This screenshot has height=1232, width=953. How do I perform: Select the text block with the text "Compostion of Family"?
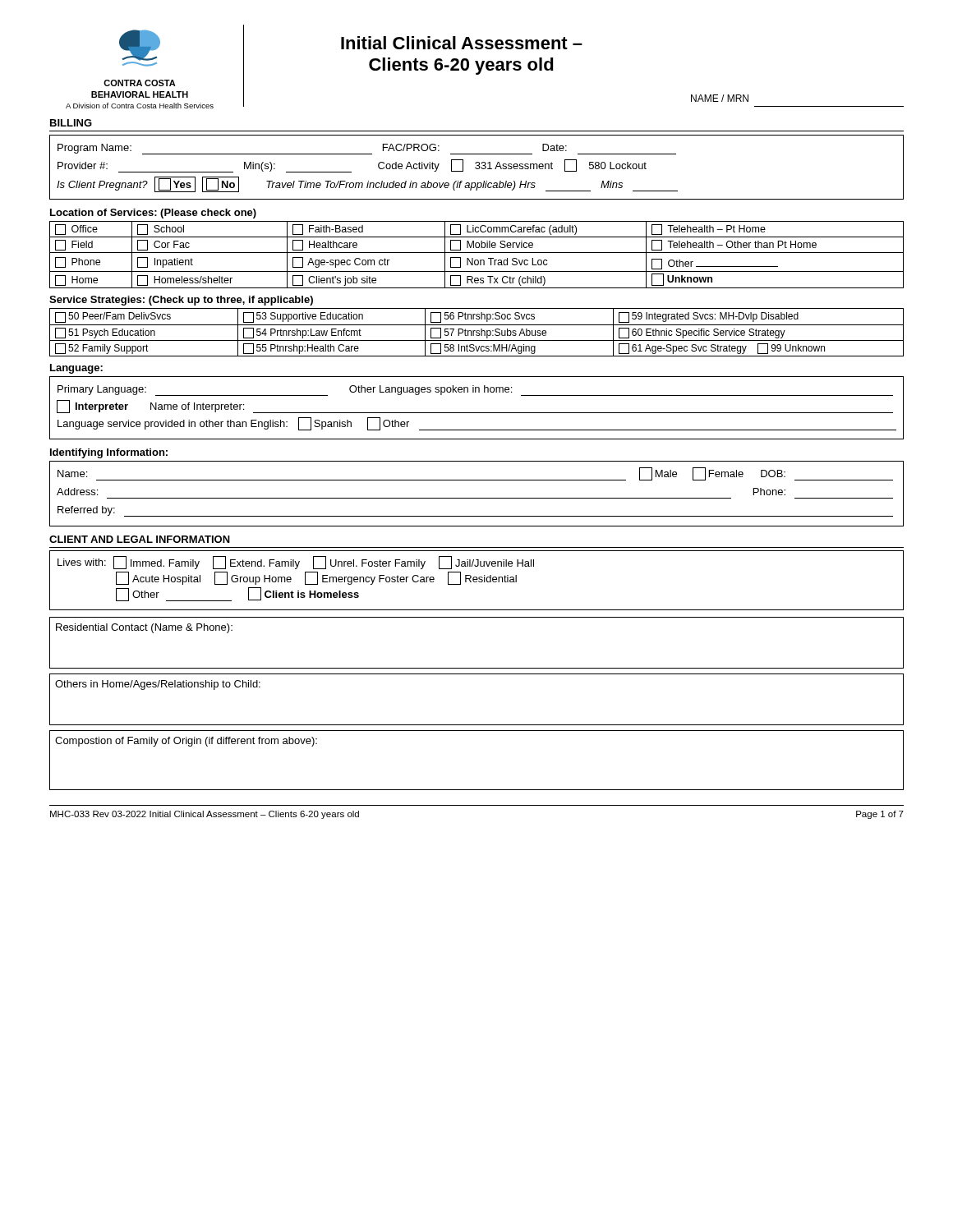[186, 742]
